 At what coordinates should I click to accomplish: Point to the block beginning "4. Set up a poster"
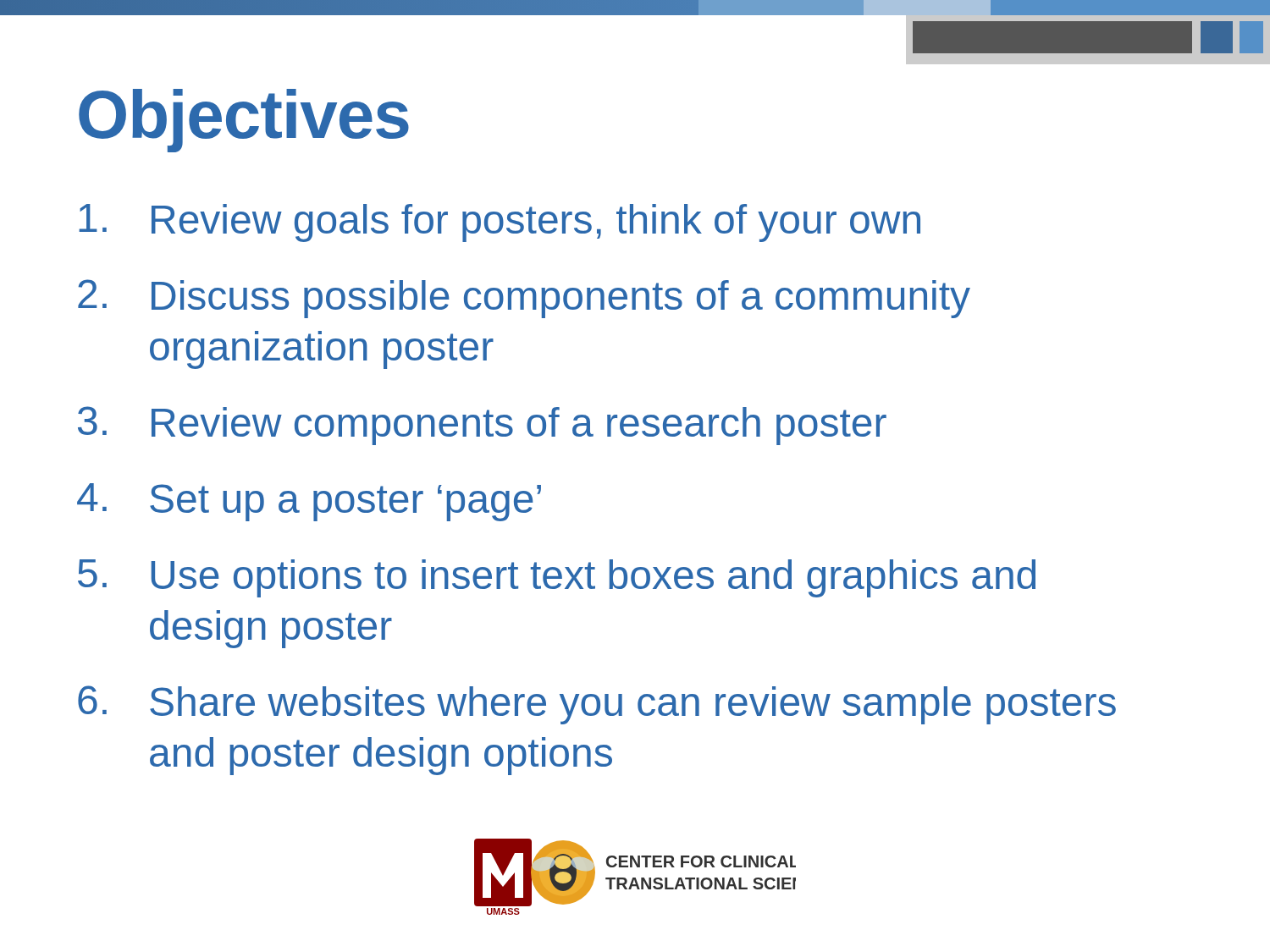(x=310, y=499)
